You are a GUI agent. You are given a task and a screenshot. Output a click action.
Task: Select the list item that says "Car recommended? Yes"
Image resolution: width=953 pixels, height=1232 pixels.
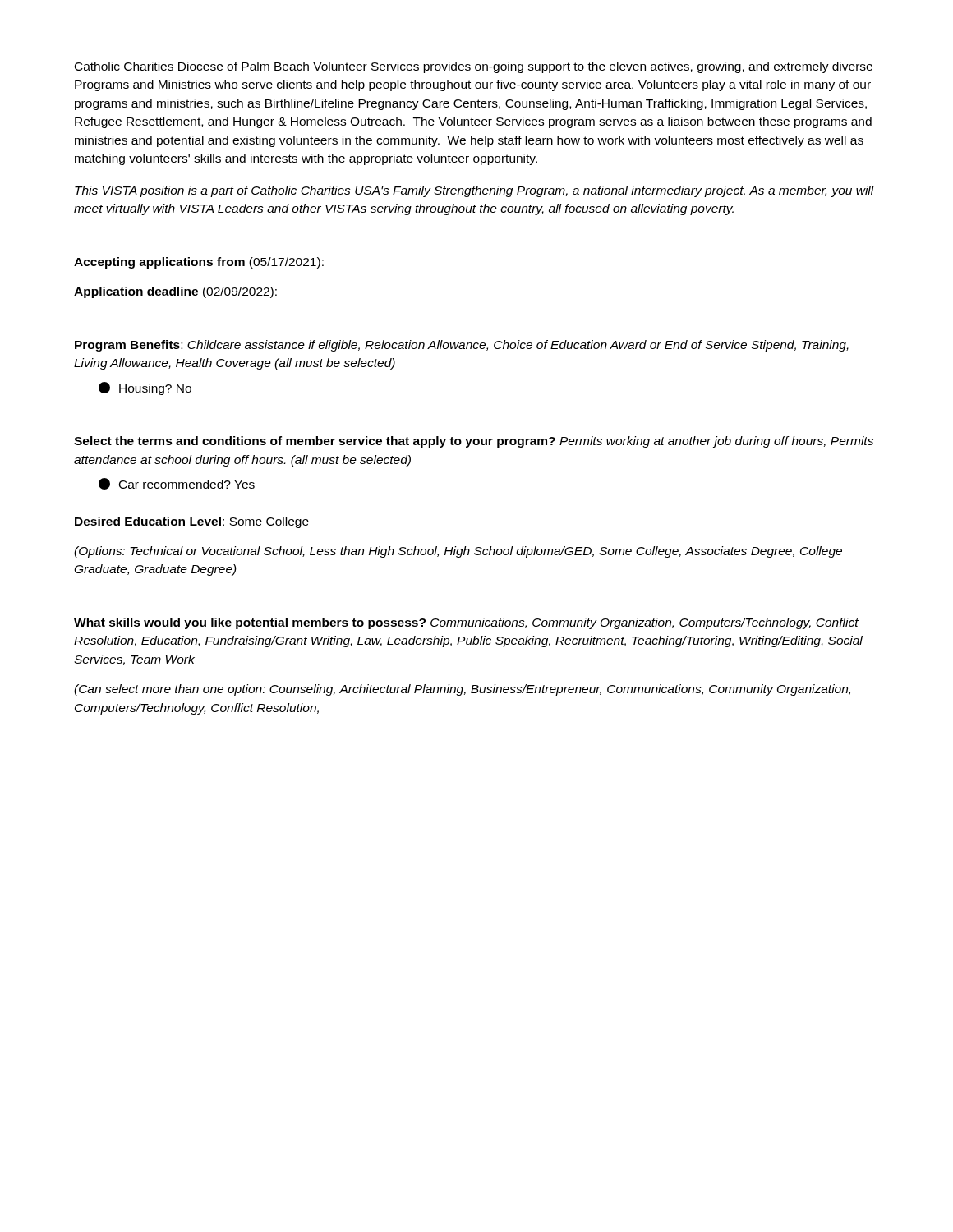click(177, 485)
